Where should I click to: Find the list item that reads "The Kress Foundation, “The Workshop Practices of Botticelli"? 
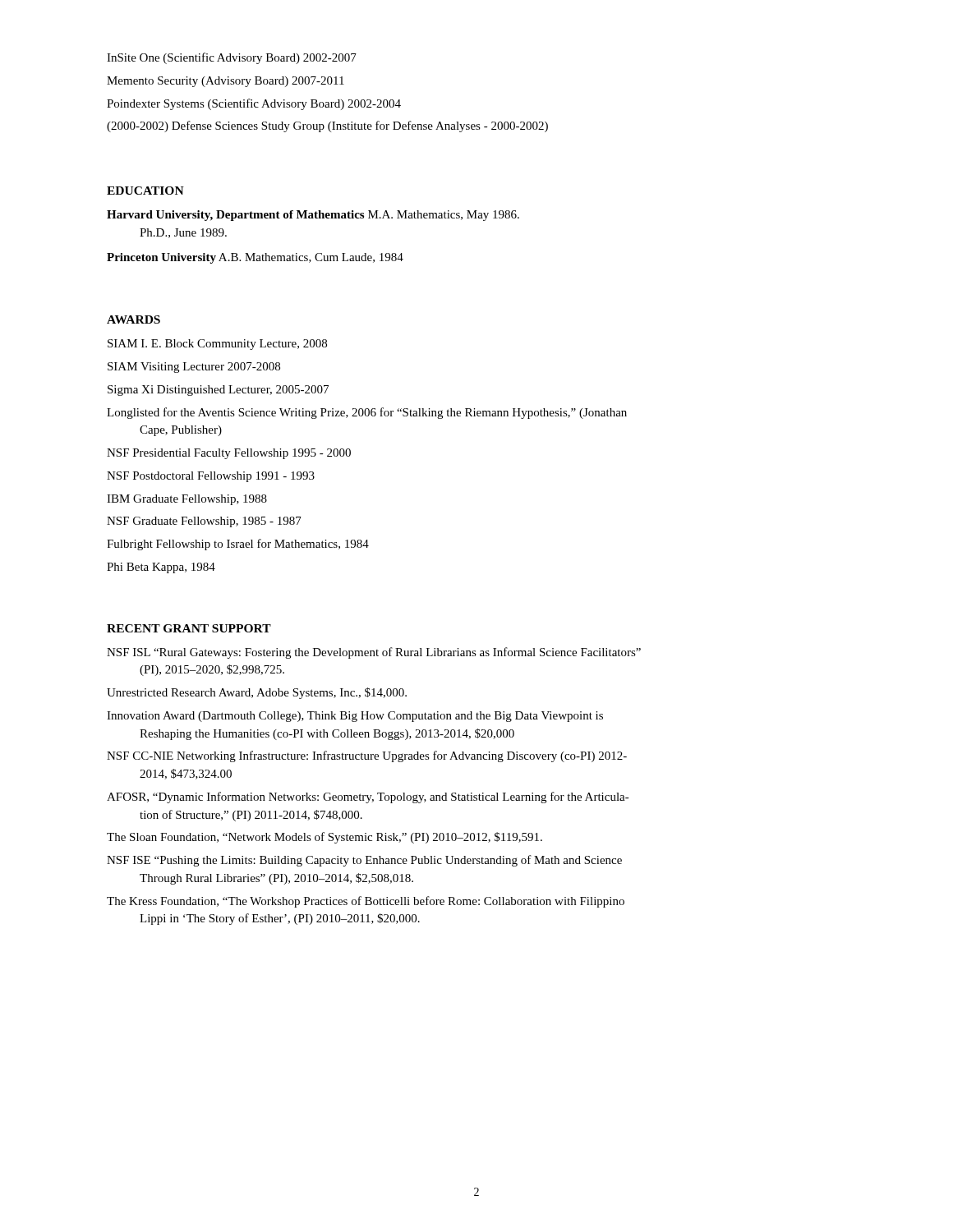pyautogui.click(x=476, y=911)
